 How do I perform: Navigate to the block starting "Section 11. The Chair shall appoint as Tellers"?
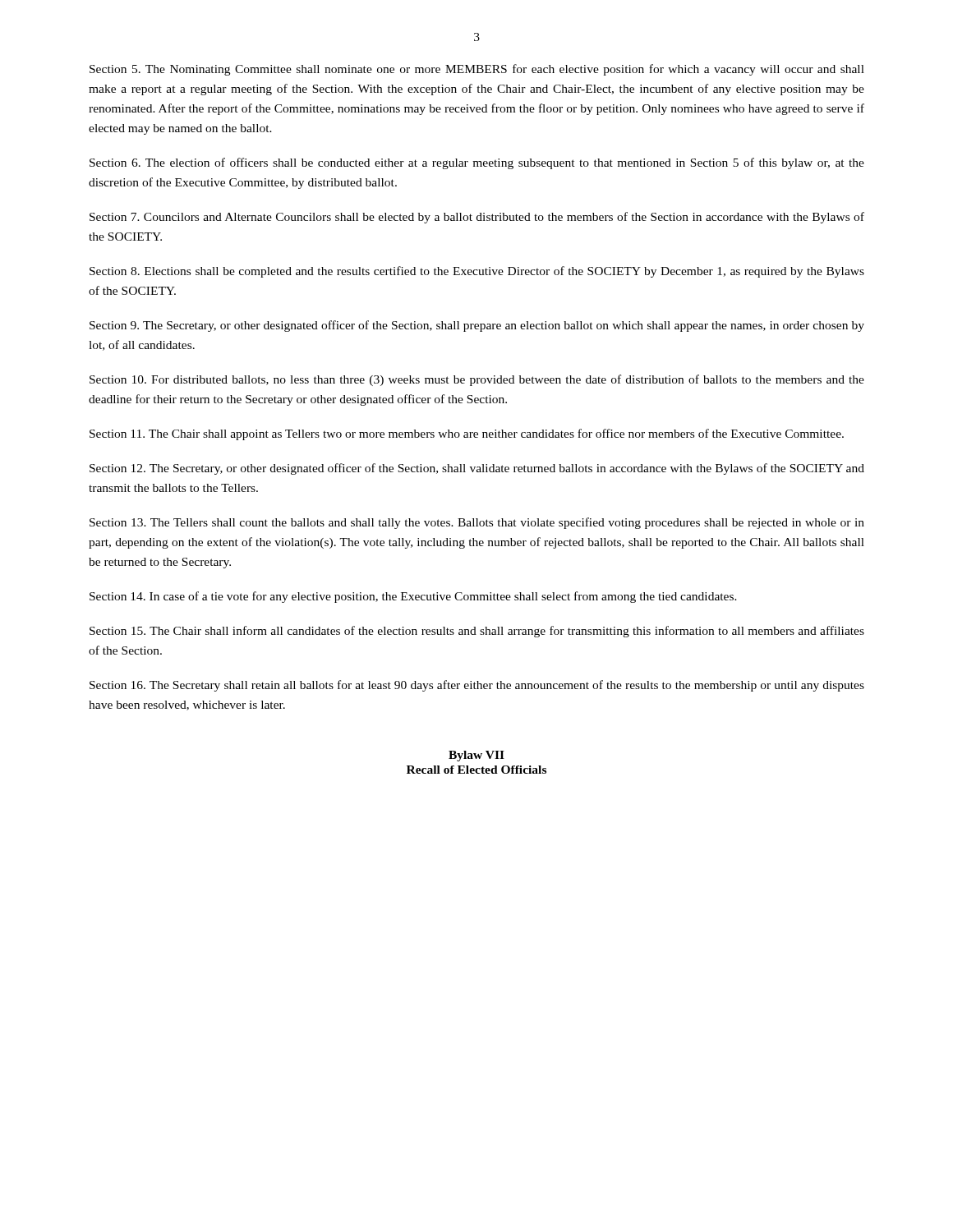coord(467,433)
